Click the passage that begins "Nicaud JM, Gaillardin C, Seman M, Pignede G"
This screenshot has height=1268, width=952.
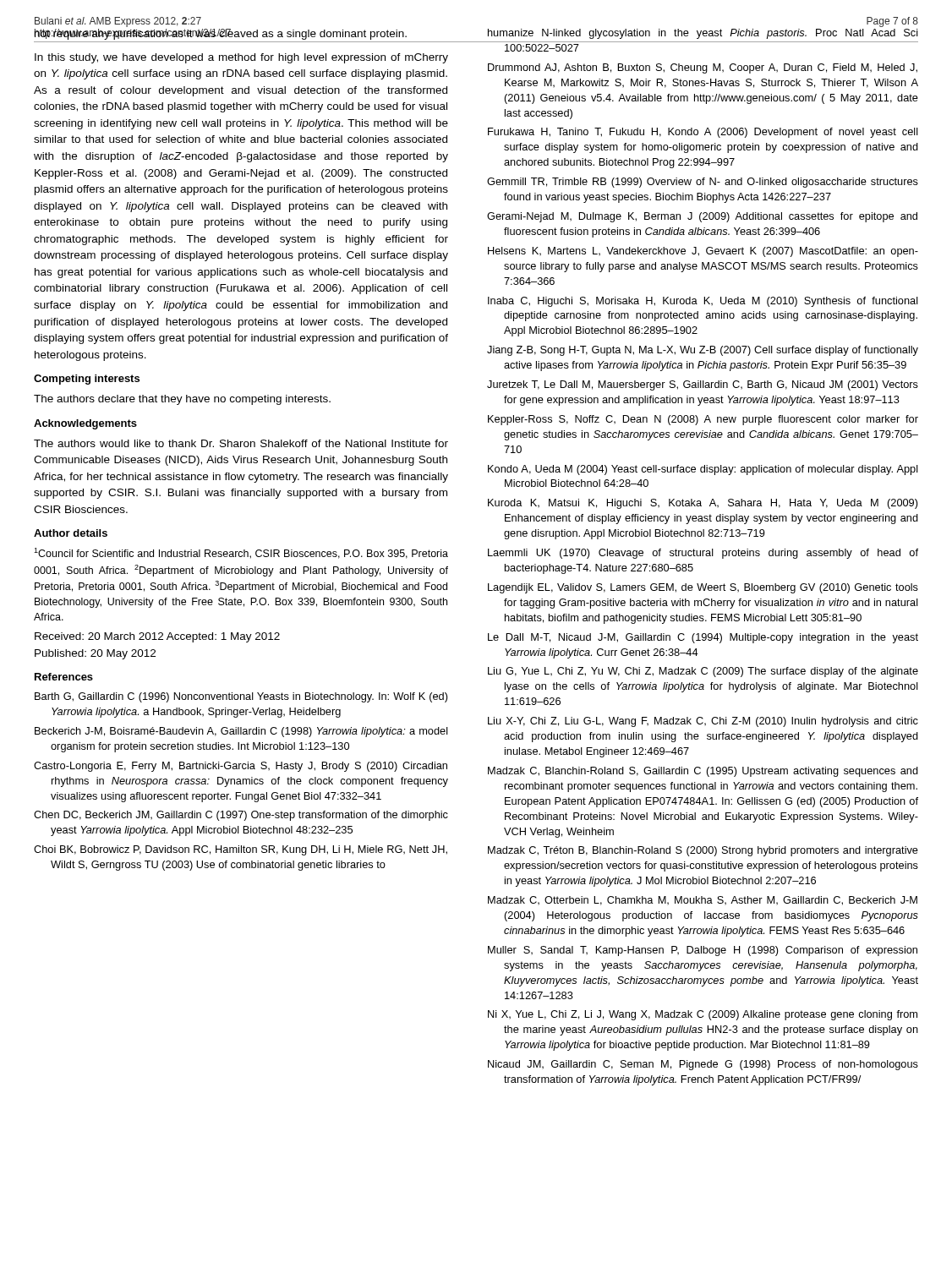(x=703, y=1072)
